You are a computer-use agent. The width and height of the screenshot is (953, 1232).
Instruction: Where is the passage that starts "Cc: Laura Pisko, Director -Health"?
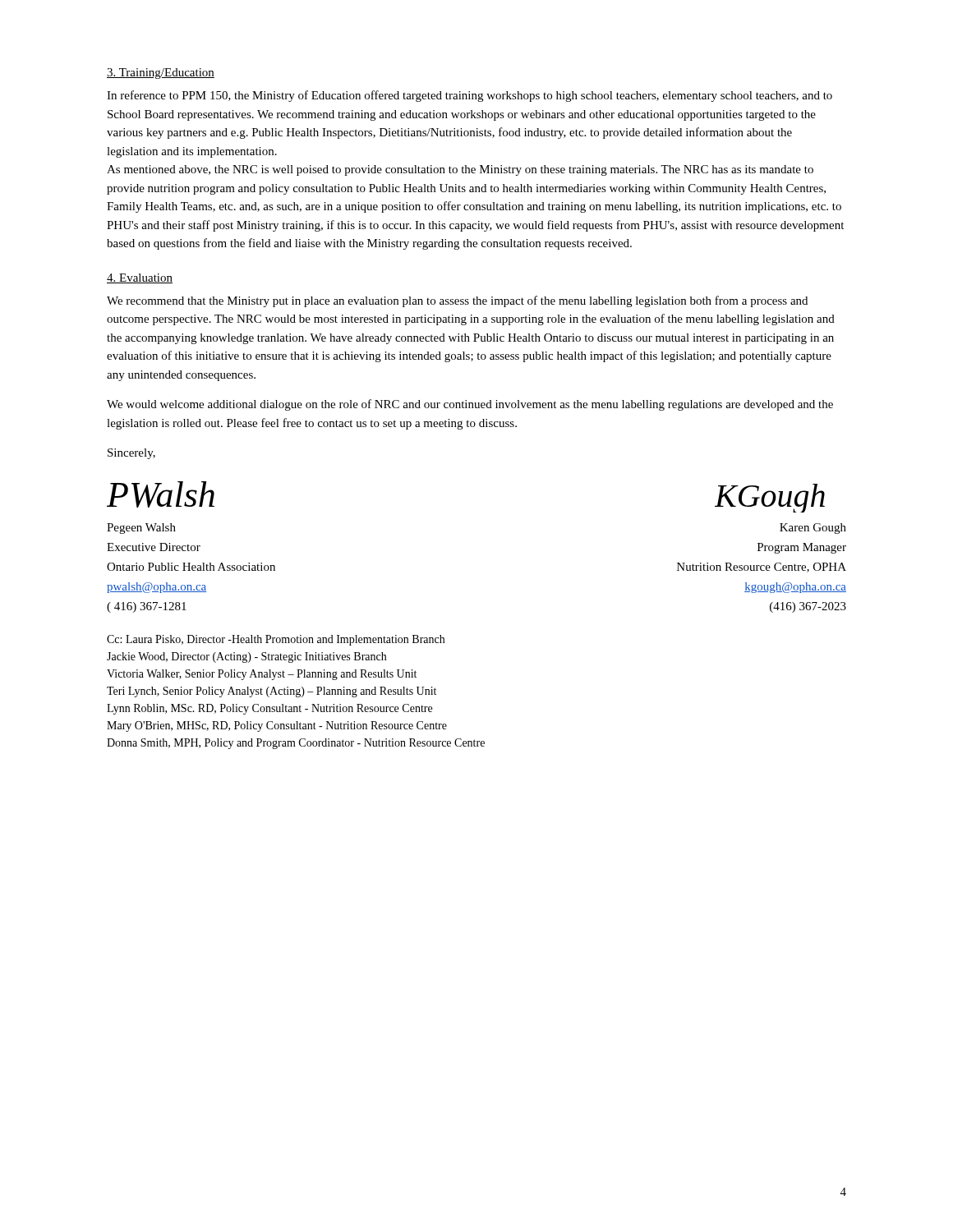296,691
